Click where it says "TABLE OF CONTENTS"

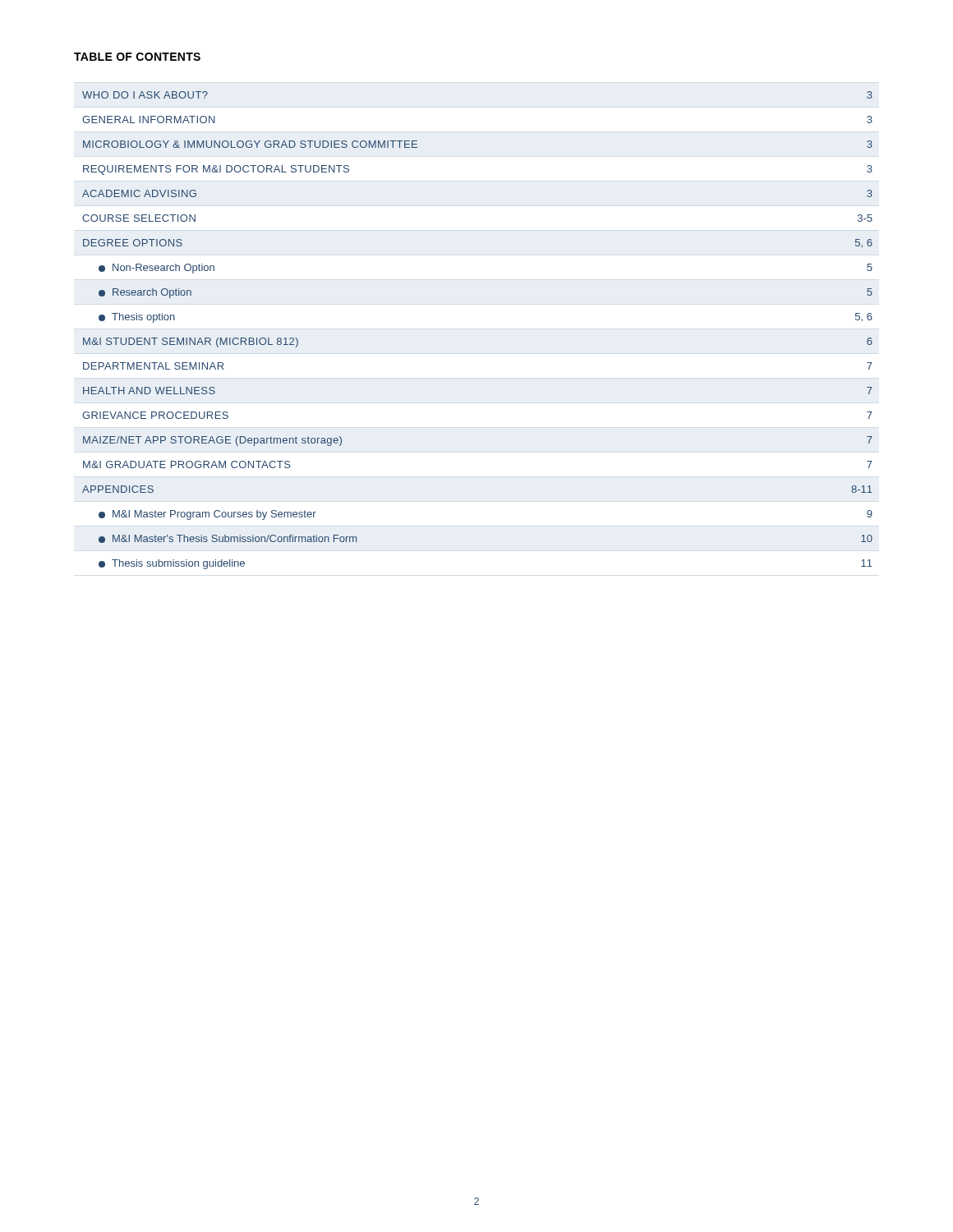click(137, 57)
